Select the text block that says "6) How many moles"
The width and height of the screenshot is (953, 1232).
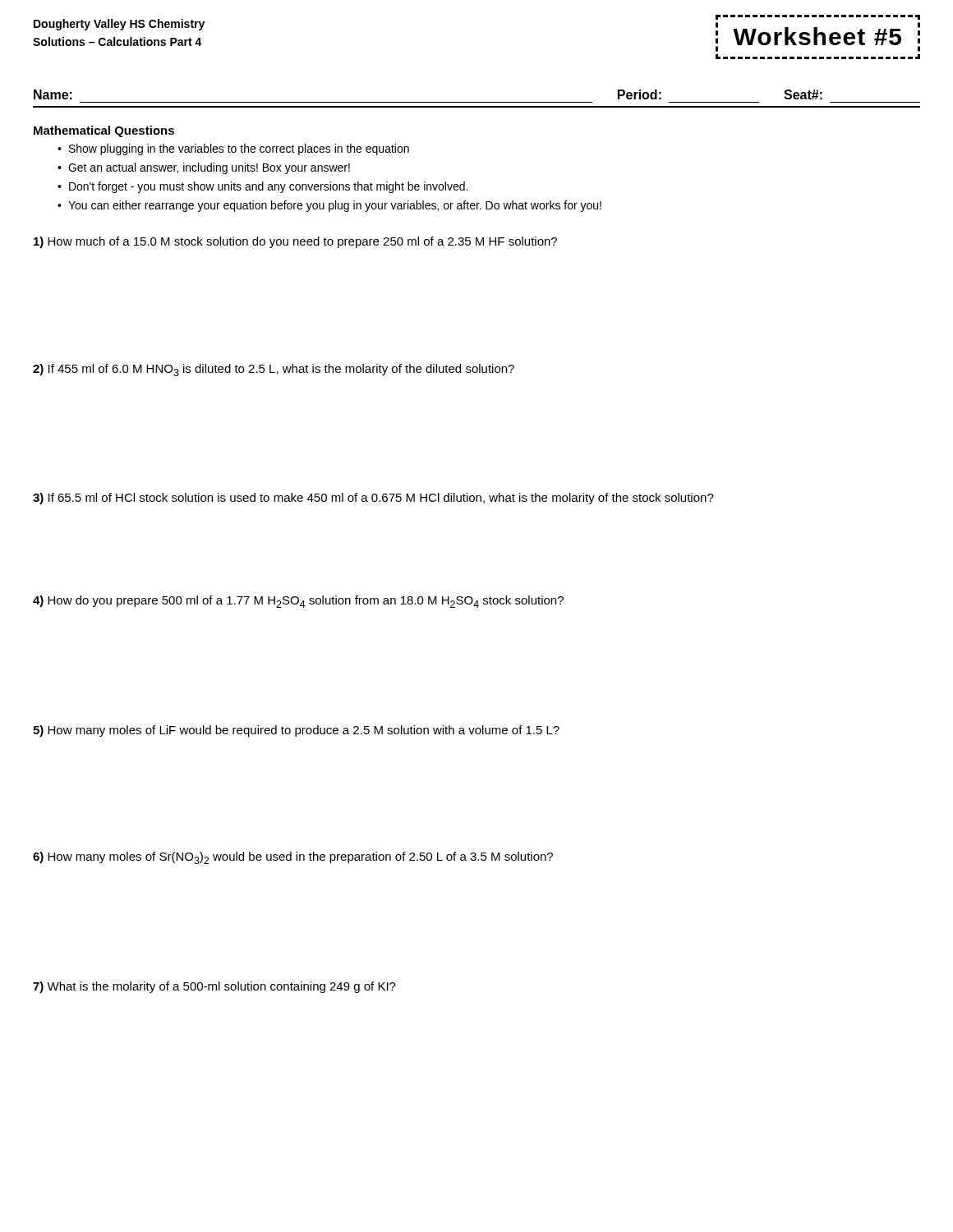(293, 858)
